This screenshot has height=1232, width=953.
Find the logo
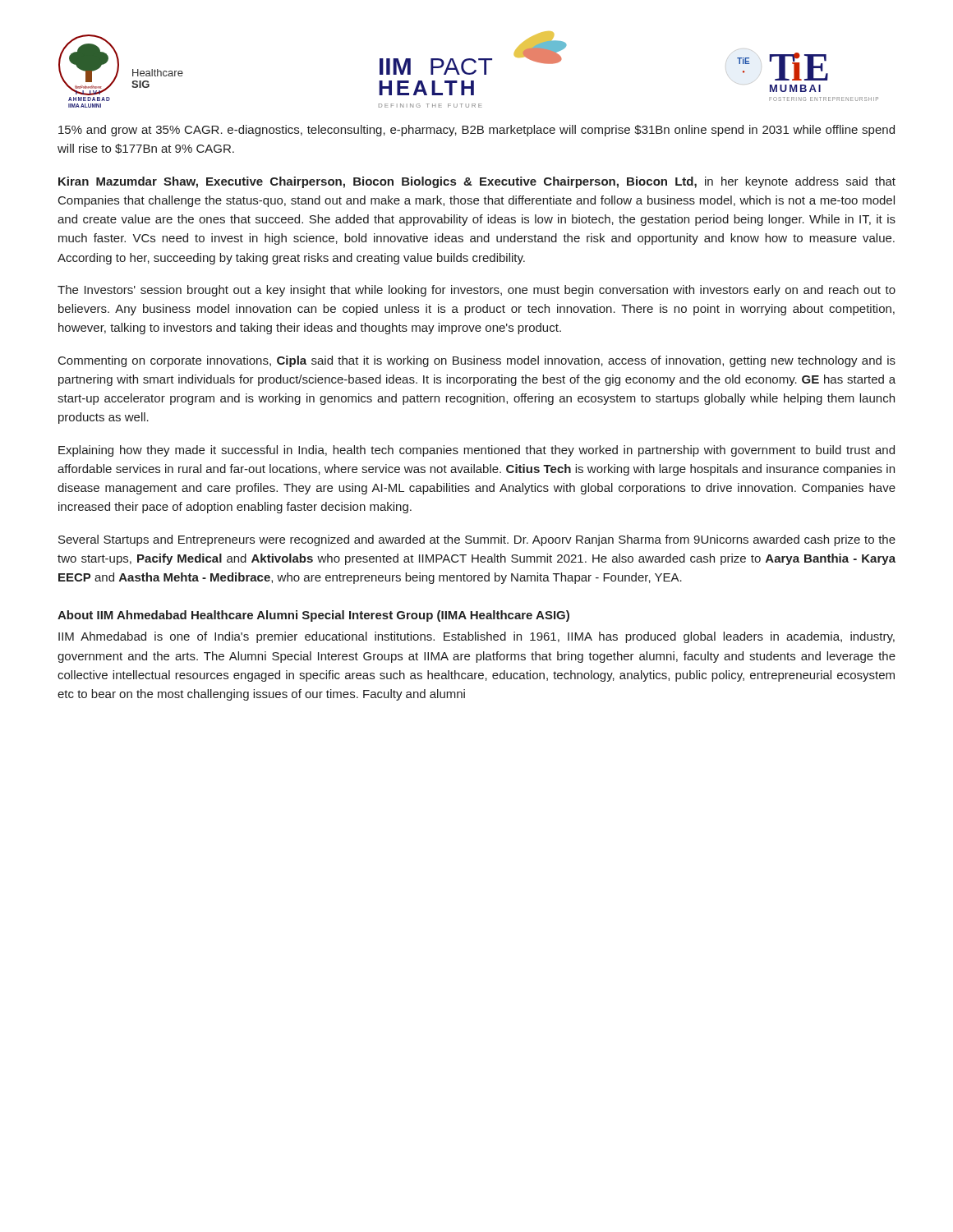[476, 60]
